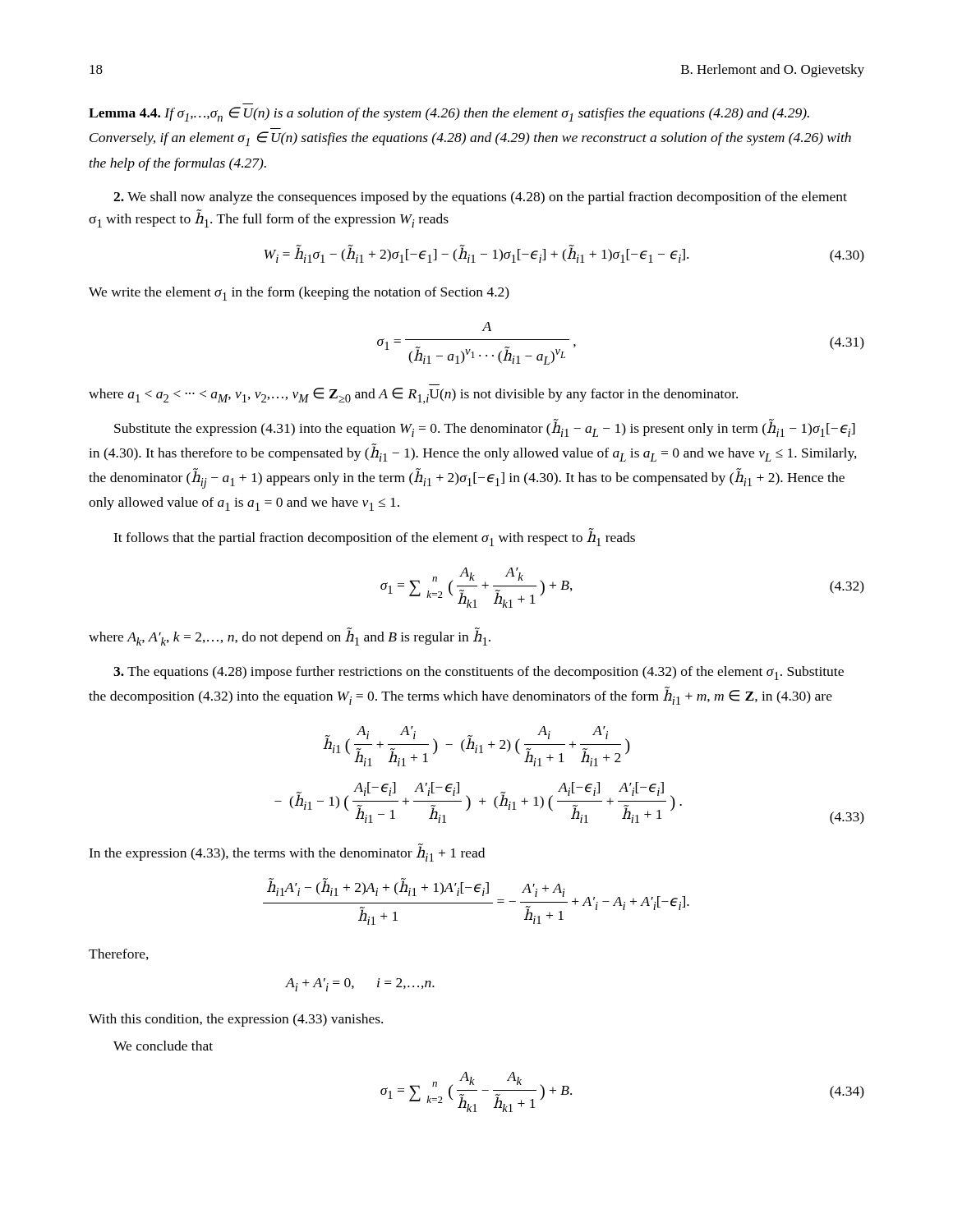Where is the passage that starts "where a1 < a2 <"?
953x1232 pixels.
pyautogui.click(x=476, y=395)
